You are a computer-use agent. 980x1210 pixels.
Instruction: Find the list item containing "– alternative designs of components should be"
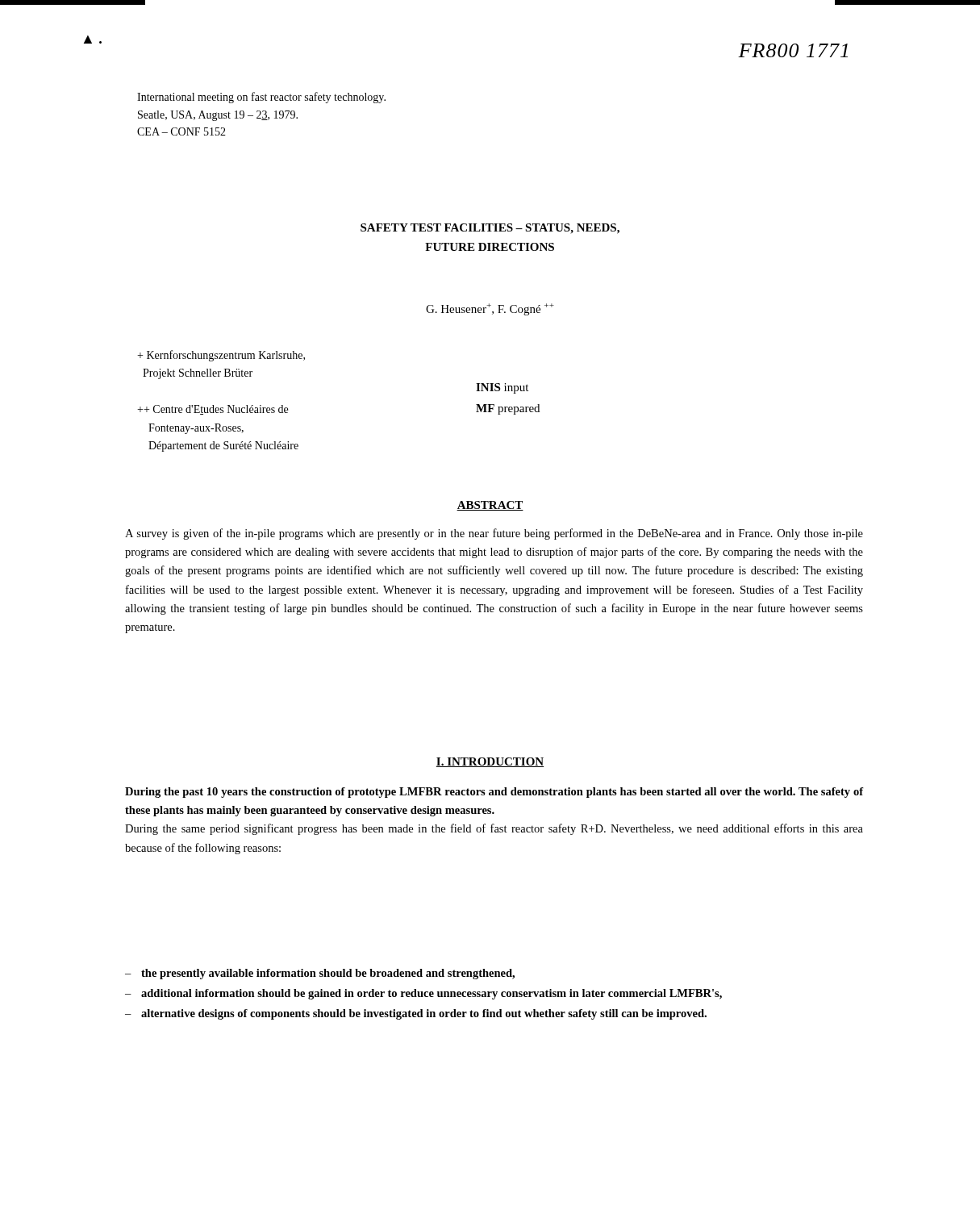coord(494,1014)
